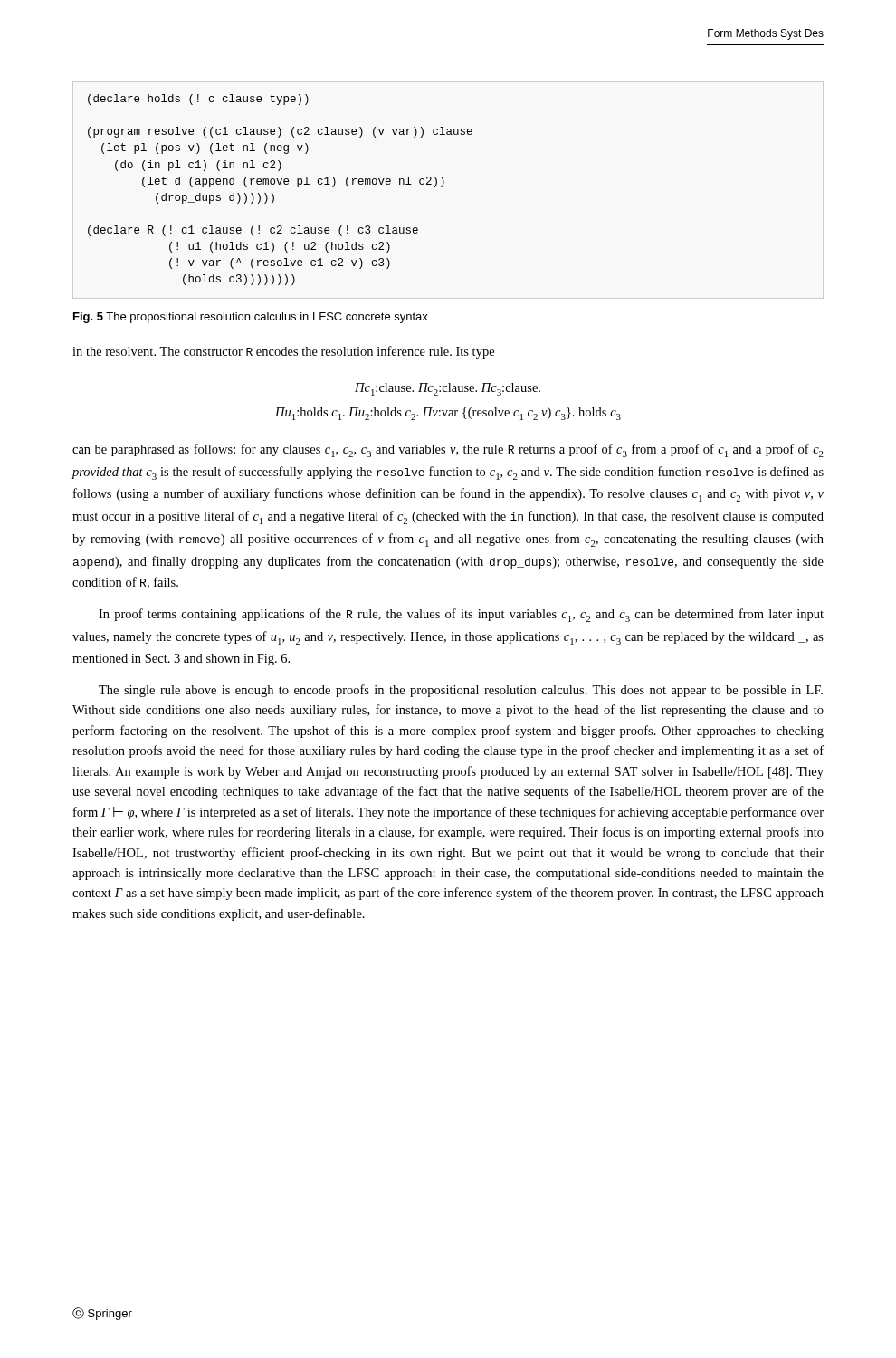Locate the screenshot

tap(448, 190)
